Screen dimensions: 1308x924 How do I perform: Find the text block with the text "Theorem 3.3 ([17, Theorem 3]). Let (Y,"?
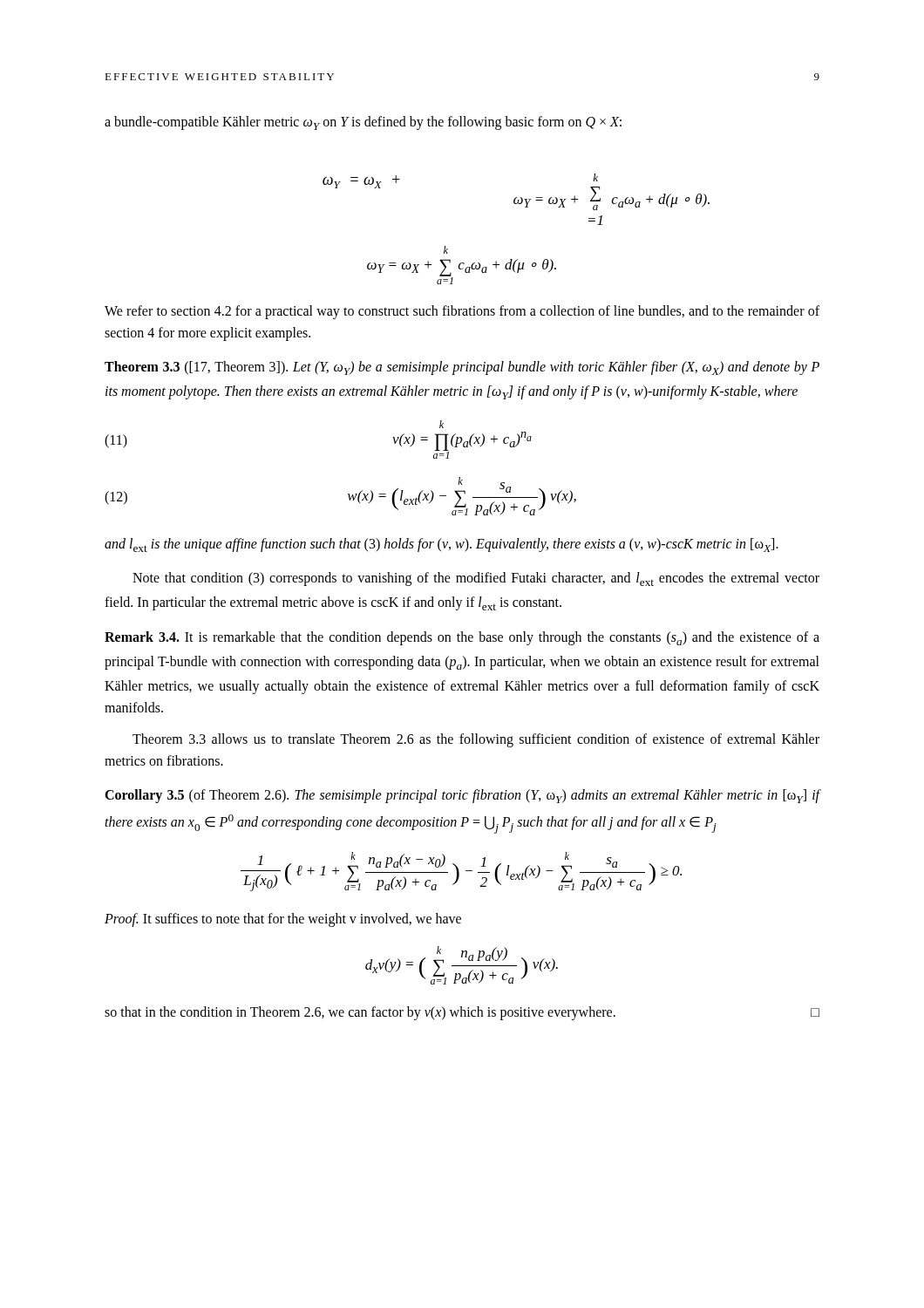[x=462, y=381]
